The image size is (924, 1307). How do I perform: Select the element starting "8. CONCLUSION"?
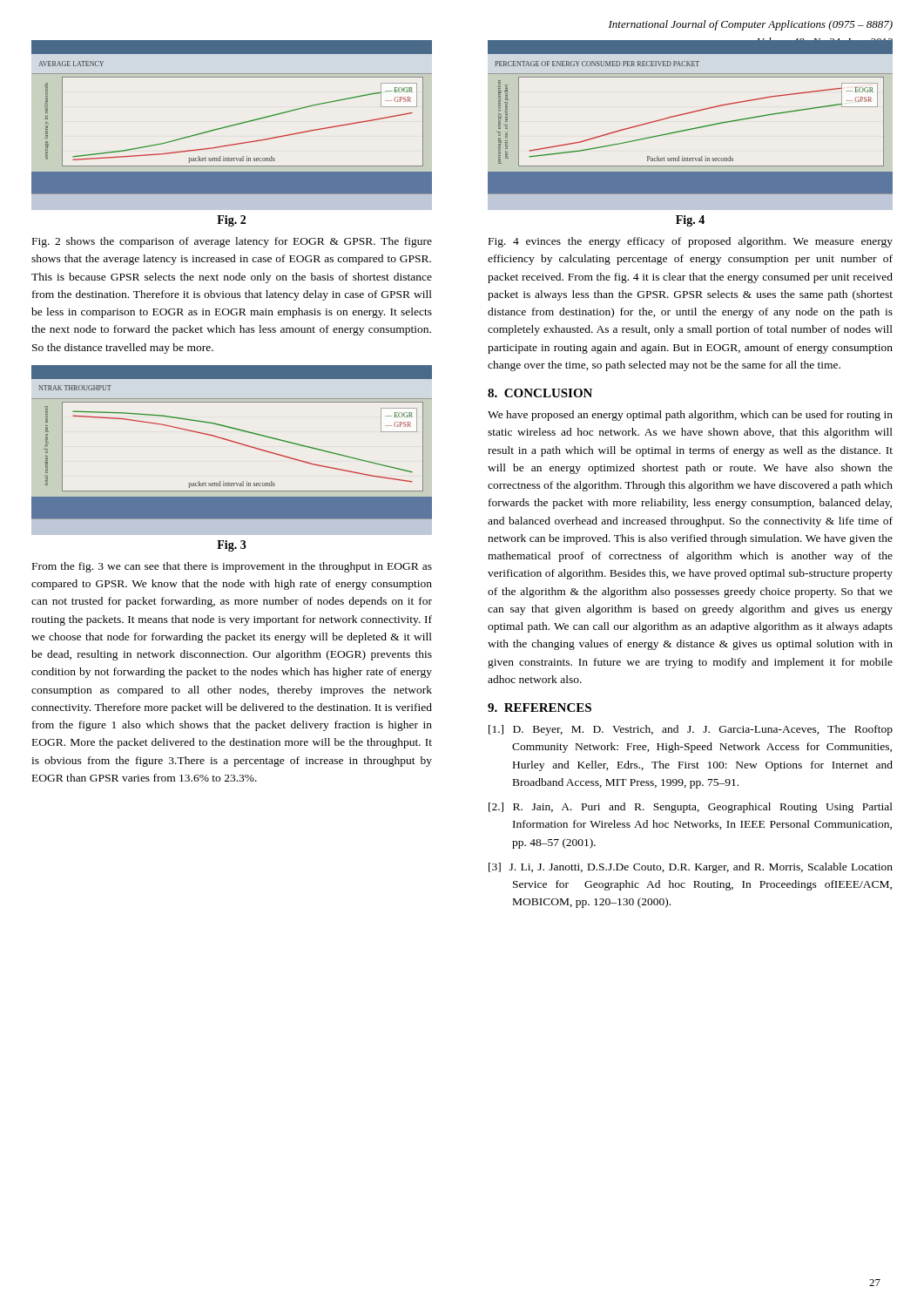tap(540, 393)
